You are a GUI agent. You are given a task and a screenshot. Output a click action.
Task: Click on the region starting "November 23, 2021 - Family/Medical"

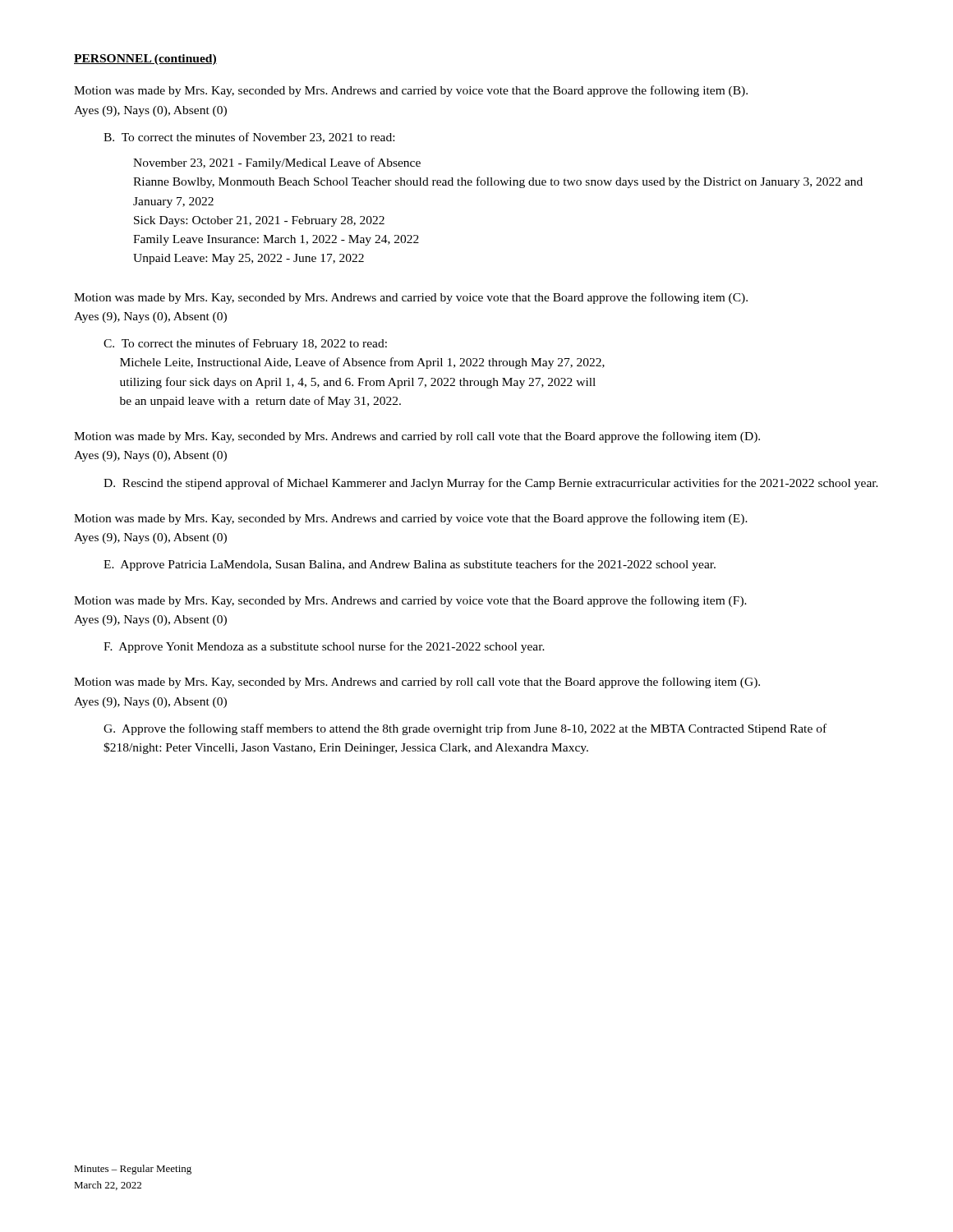click(277, 163)
